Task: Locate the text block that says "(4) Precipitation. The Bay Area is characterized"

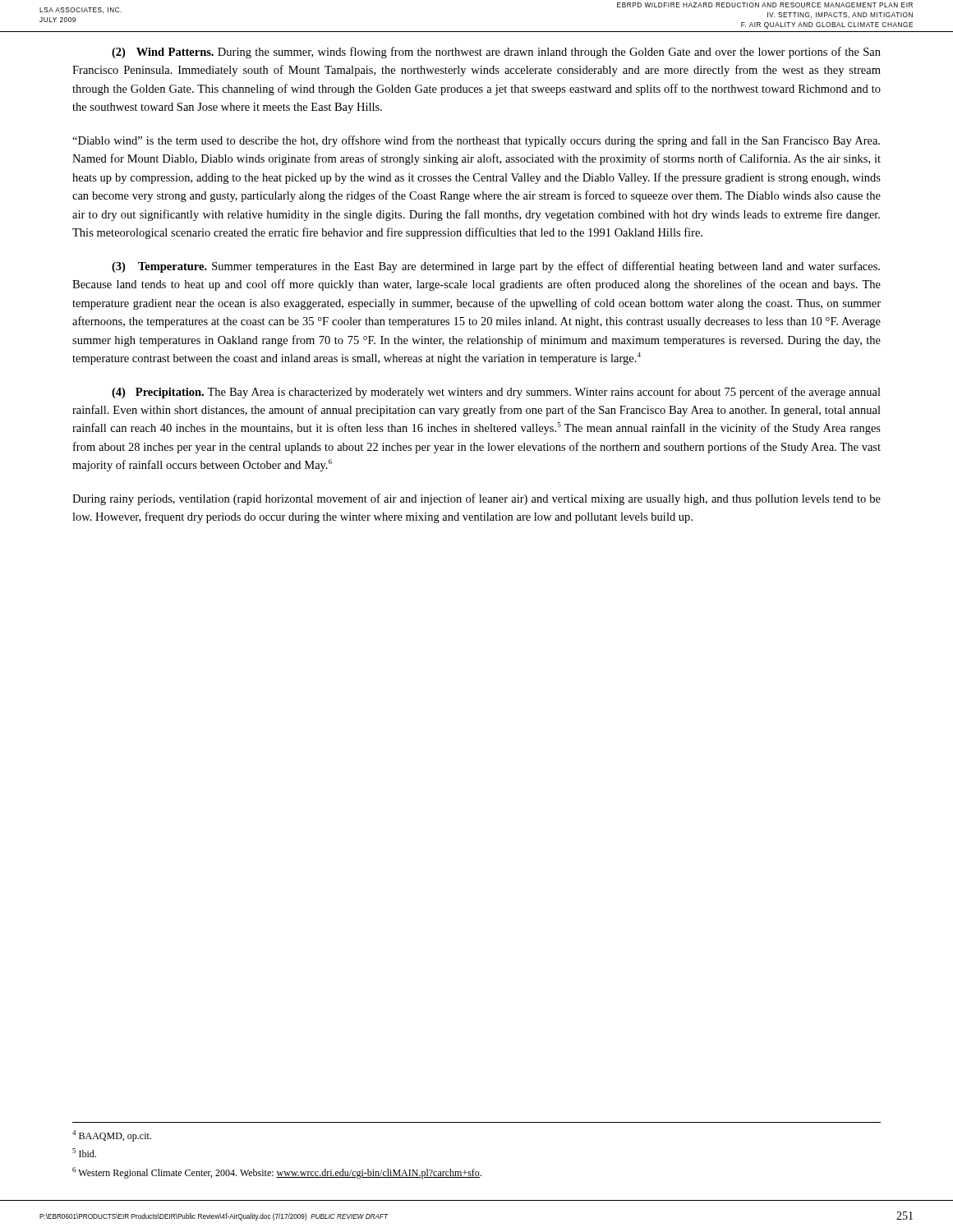Action: pos(476,428)
